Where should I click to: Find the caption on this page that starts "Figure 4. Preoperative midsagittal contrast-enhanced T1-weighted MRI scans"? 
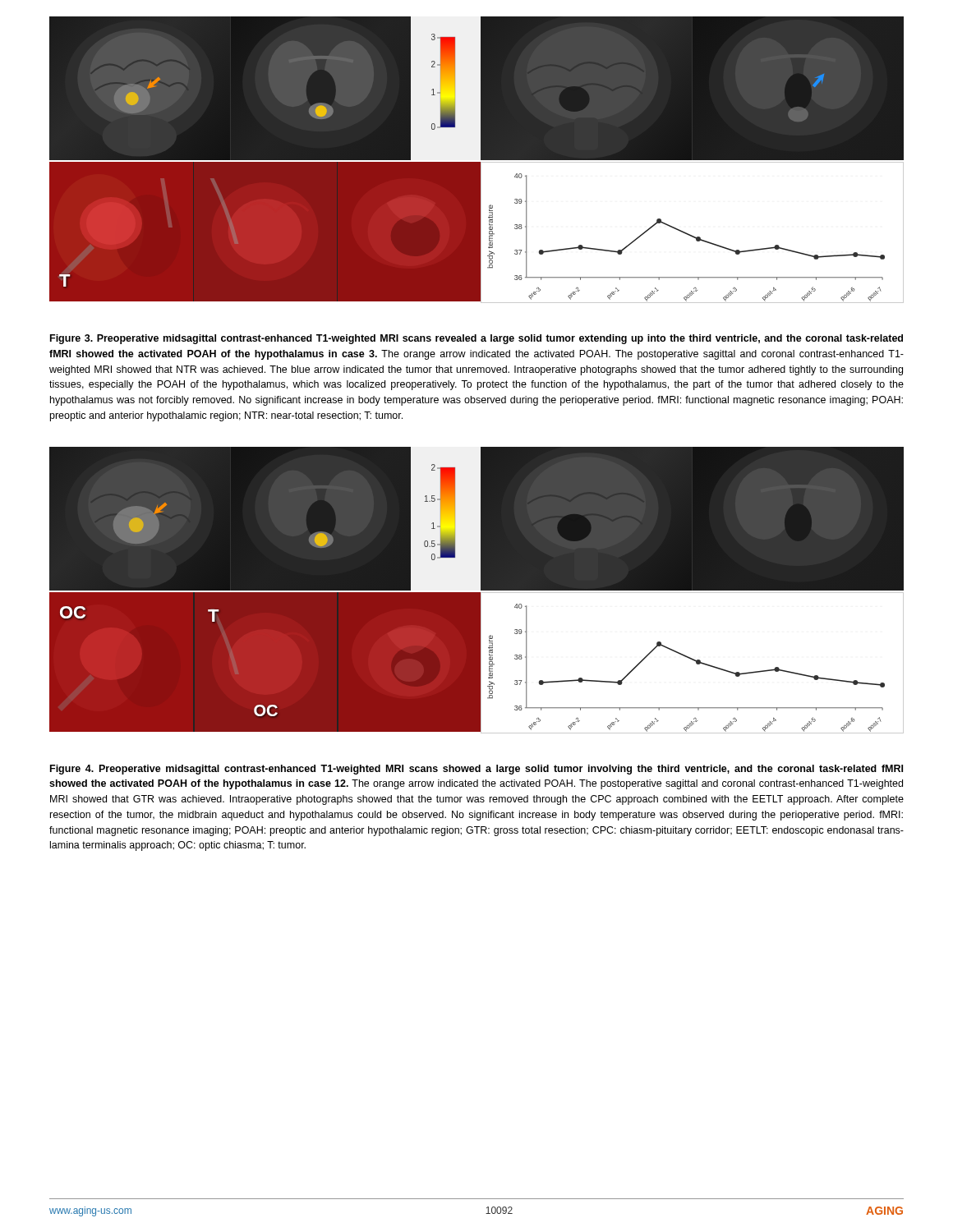tap(476, 807)
